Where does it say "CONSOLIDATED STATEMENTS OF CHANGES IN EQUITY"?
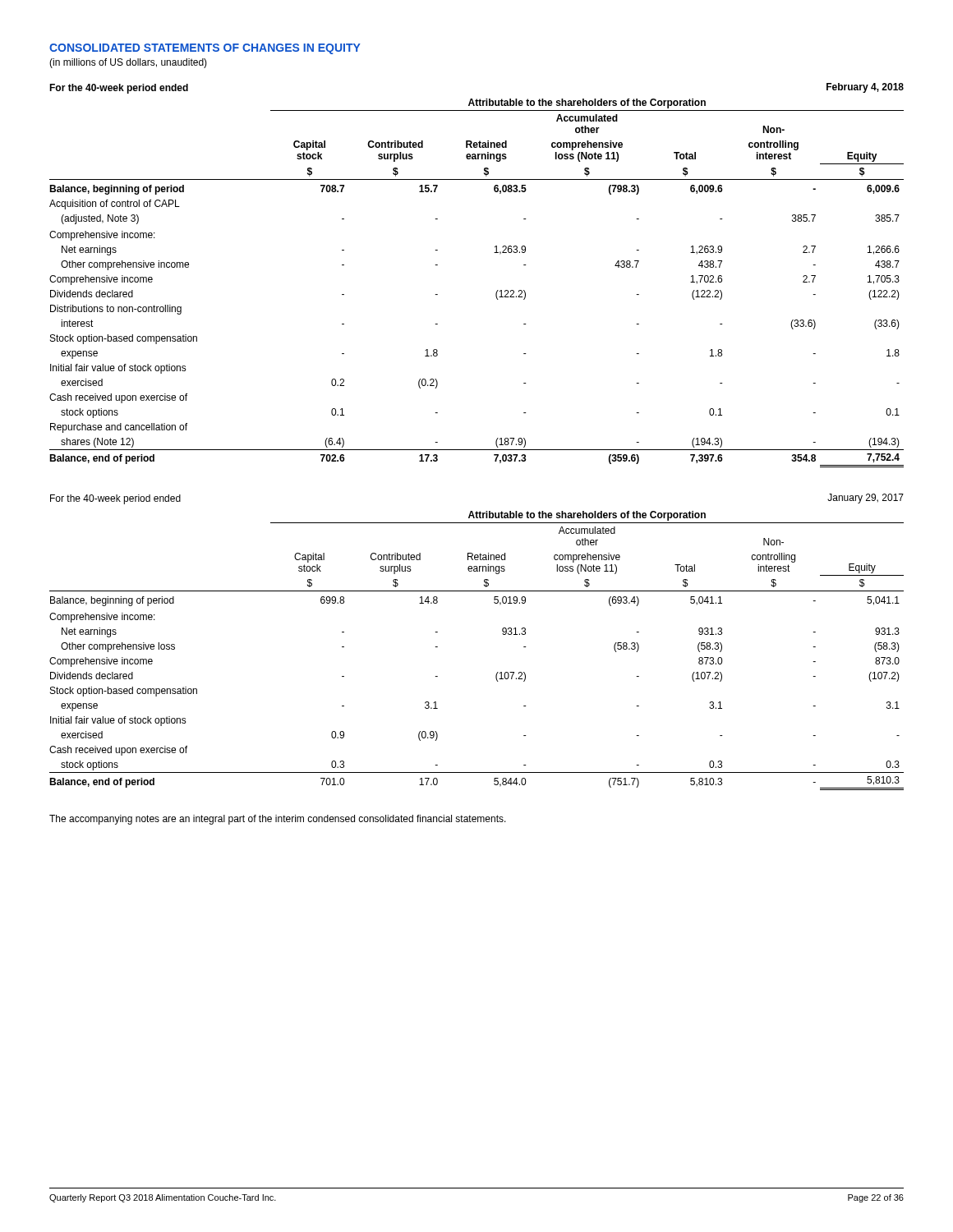 (x=205, y=48)
